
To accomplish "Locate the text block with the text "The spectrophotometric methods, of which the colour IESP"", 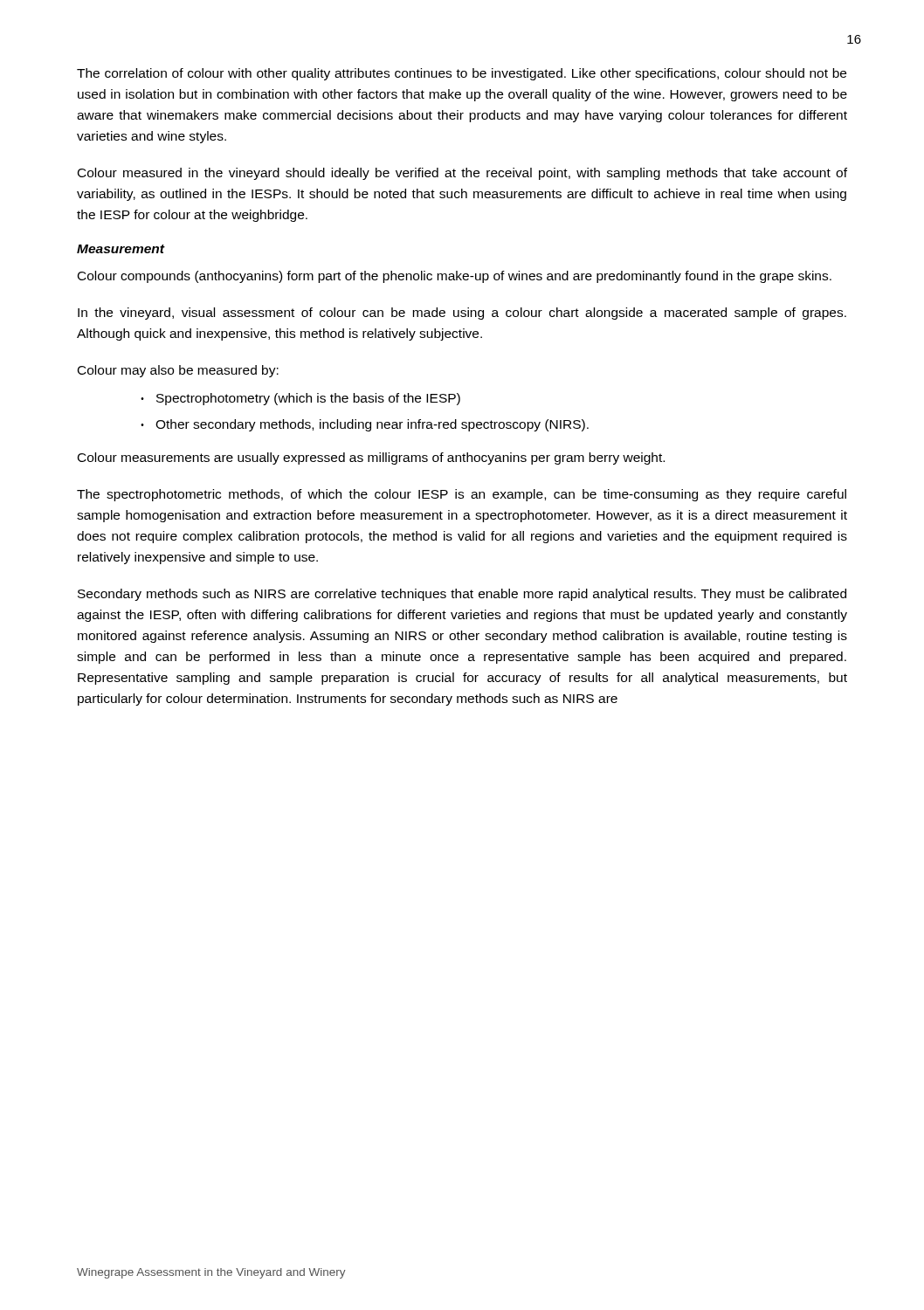I will click(462, 526).
